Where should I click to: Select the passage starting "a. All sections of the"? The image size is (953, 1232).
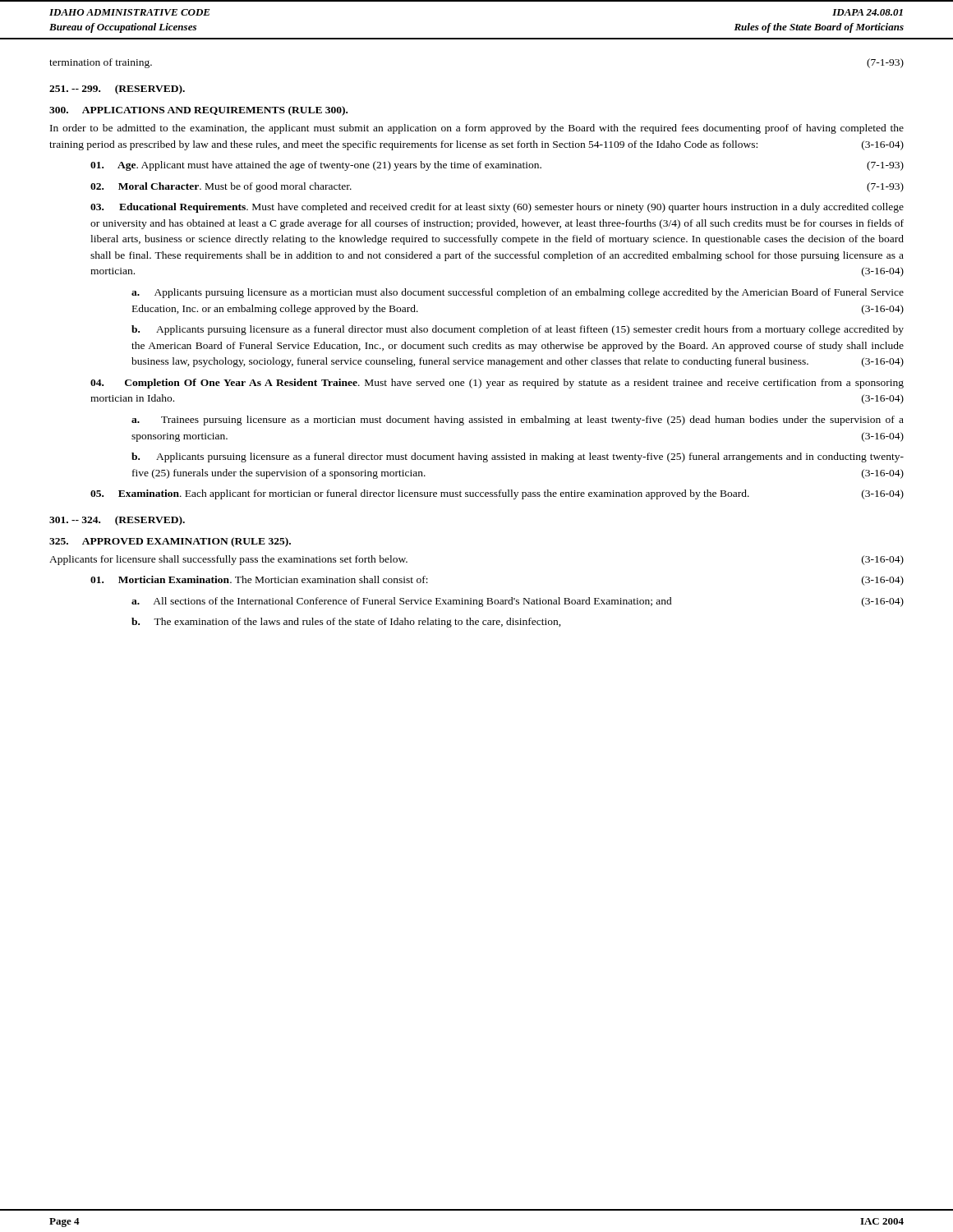(x=518, y=601)
